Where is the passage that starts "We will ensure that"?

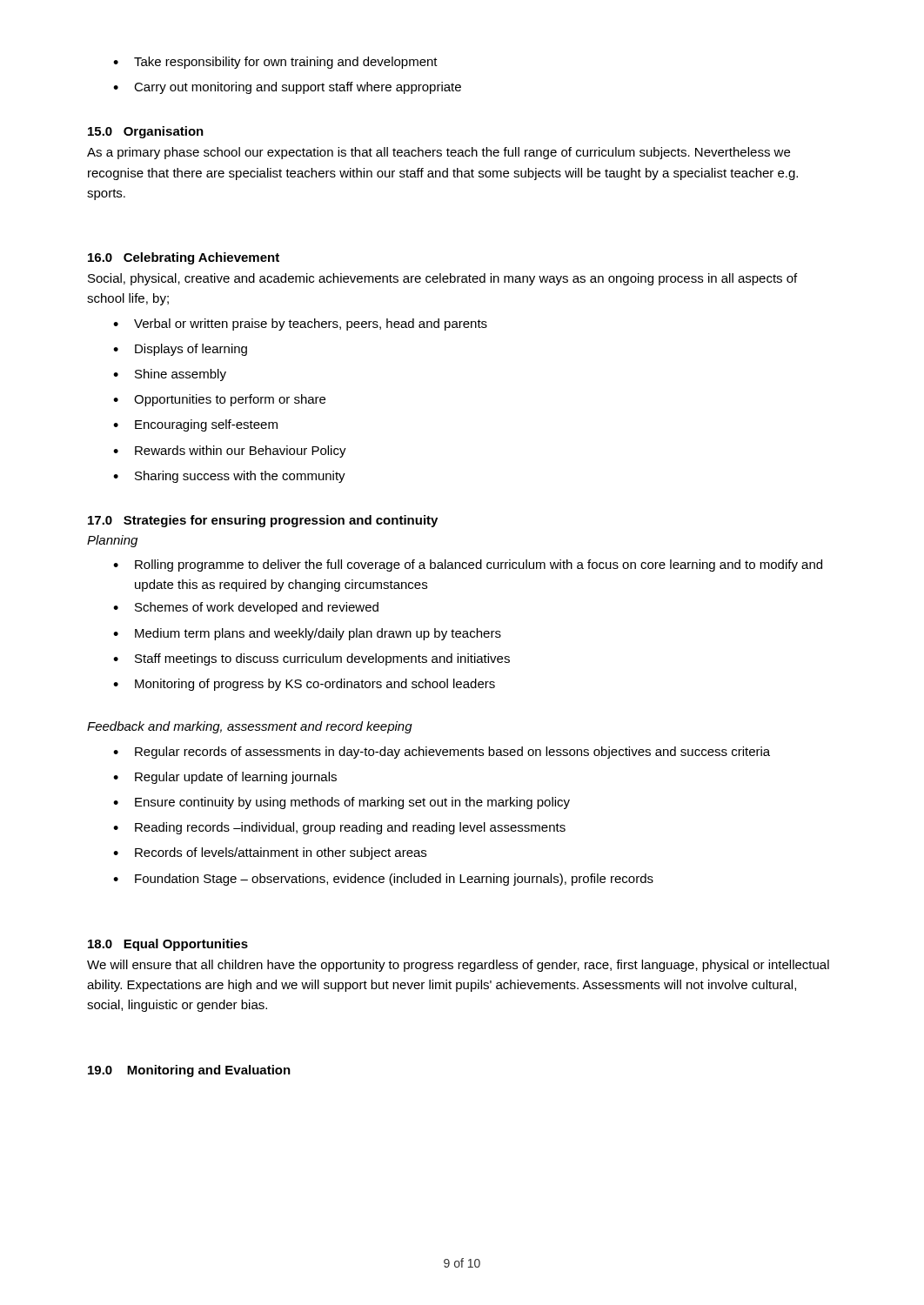[458, 984]
